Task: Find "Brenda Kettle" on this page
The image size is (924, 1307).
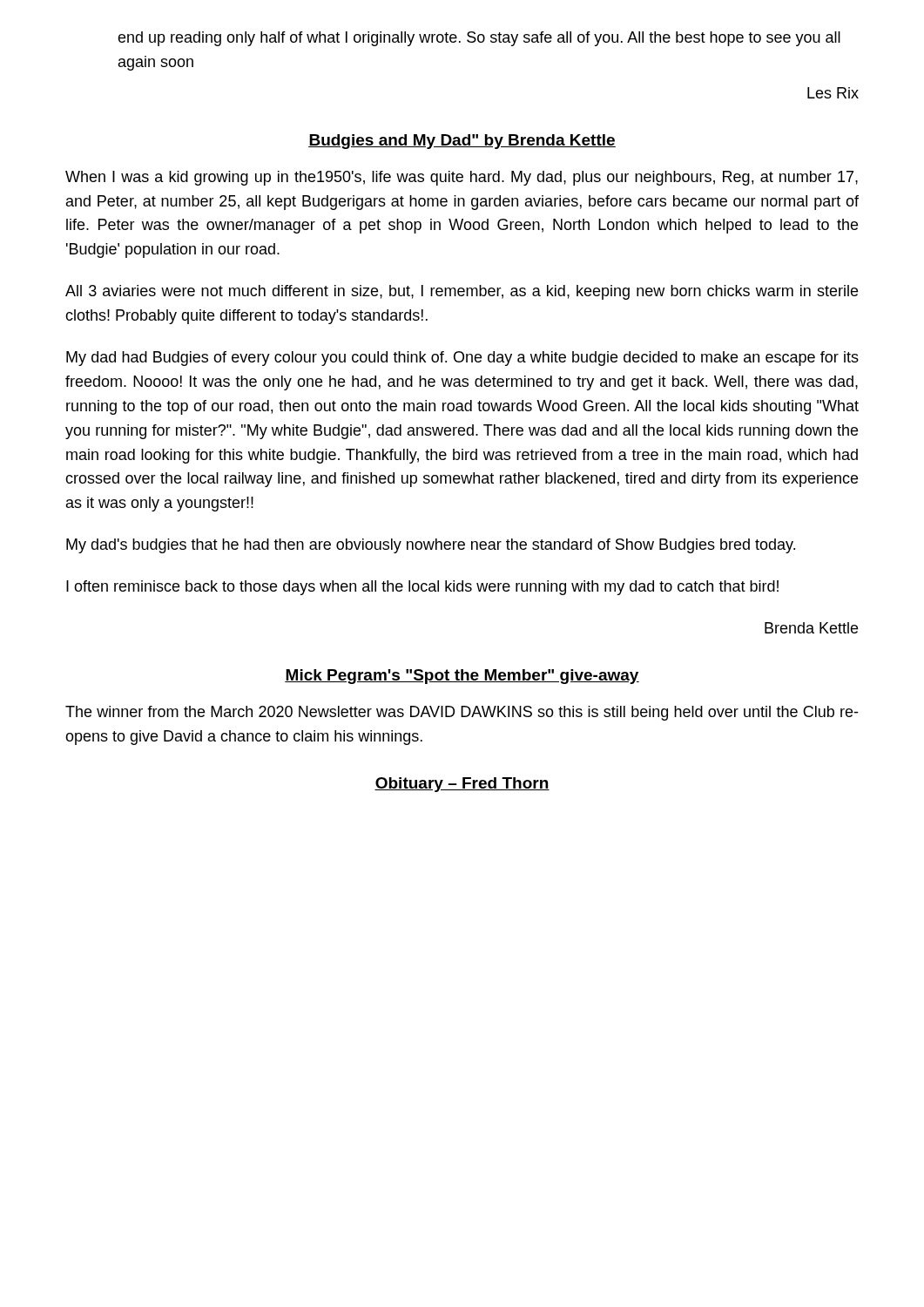Action: click(x=811, y=628)
